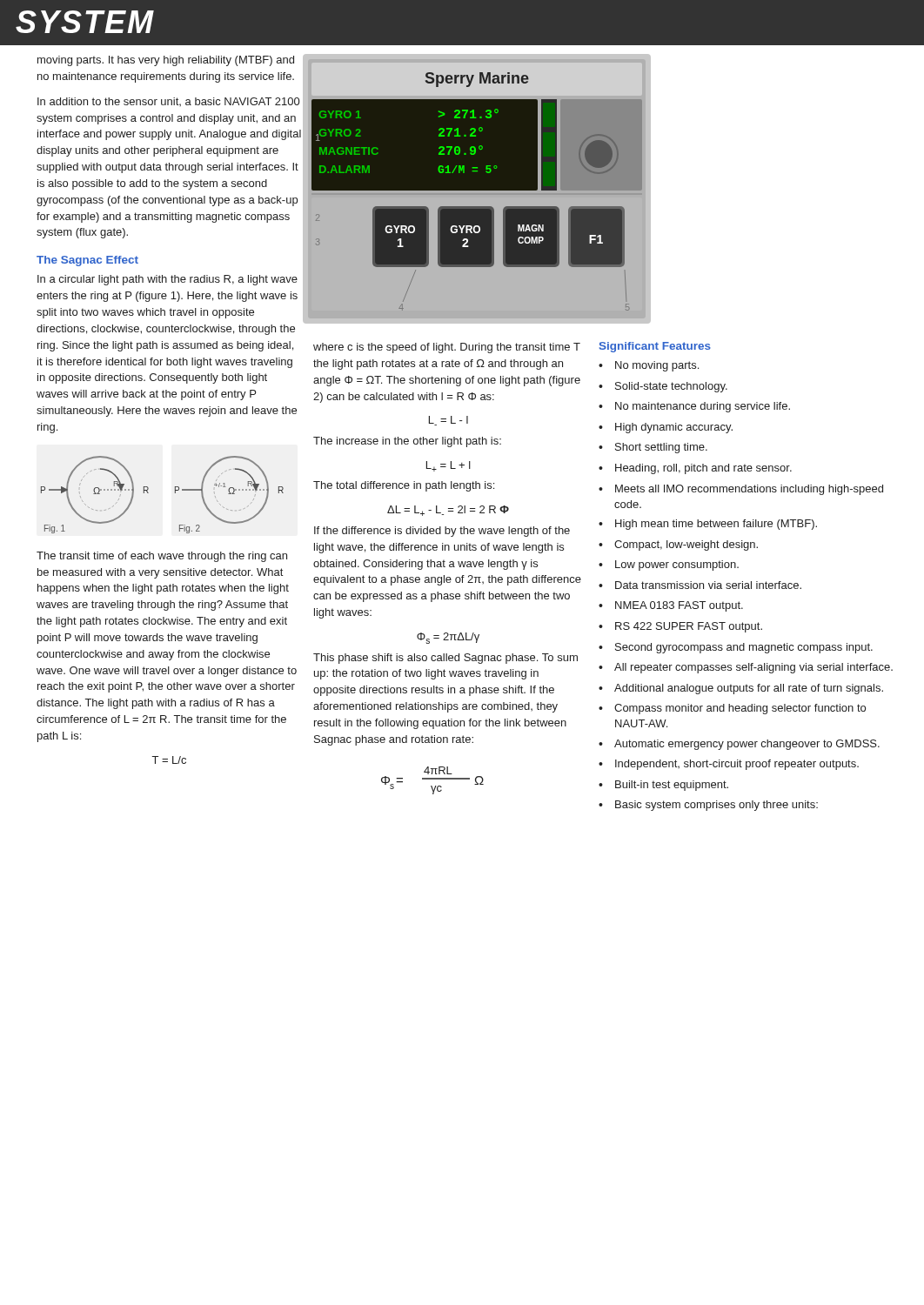This screenshot has height=1305, width=924.
Task: Click on the formula that reads "T = L/c"
Action: (169, 760)
